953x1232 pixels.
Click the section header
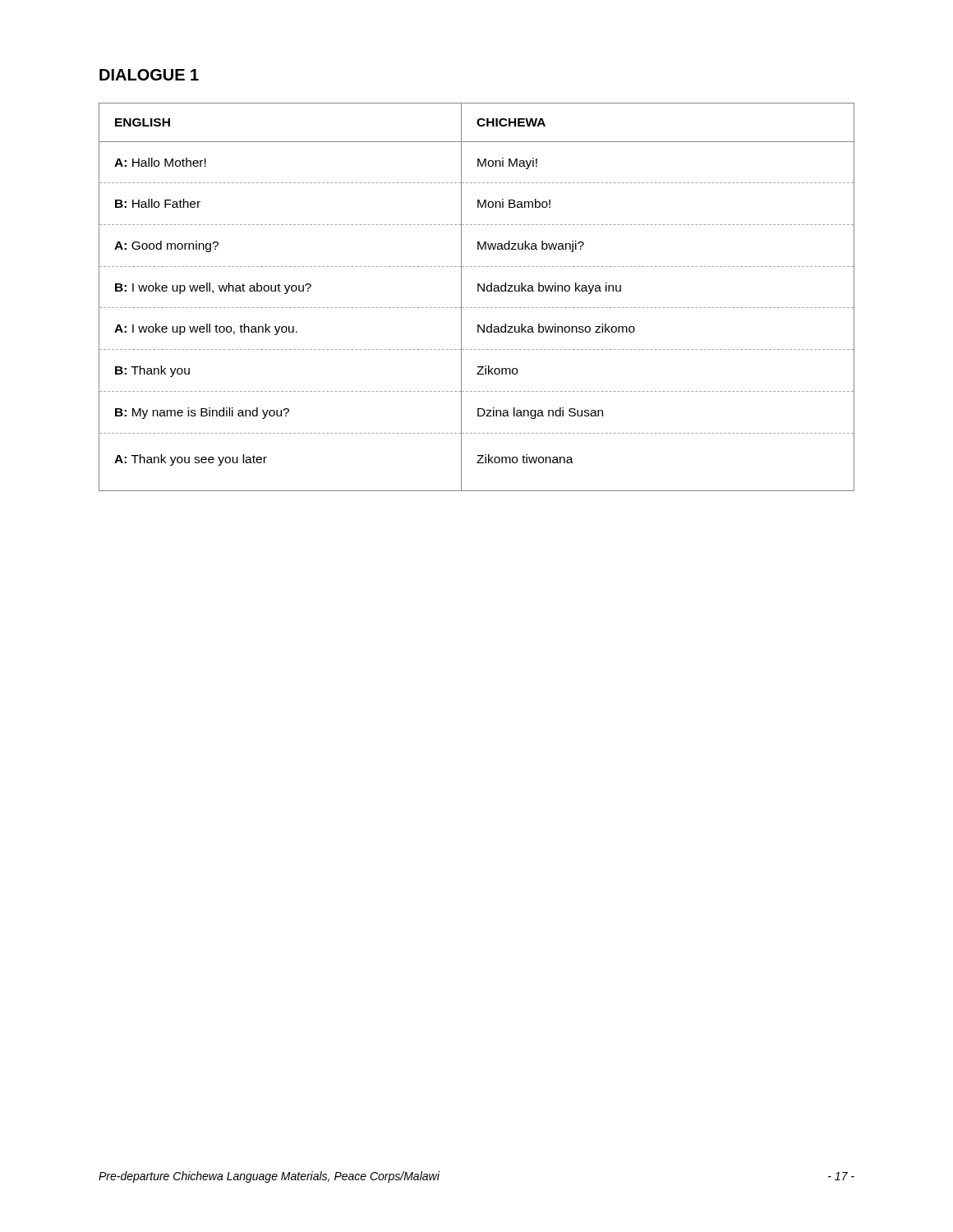[x=149, y=75]
